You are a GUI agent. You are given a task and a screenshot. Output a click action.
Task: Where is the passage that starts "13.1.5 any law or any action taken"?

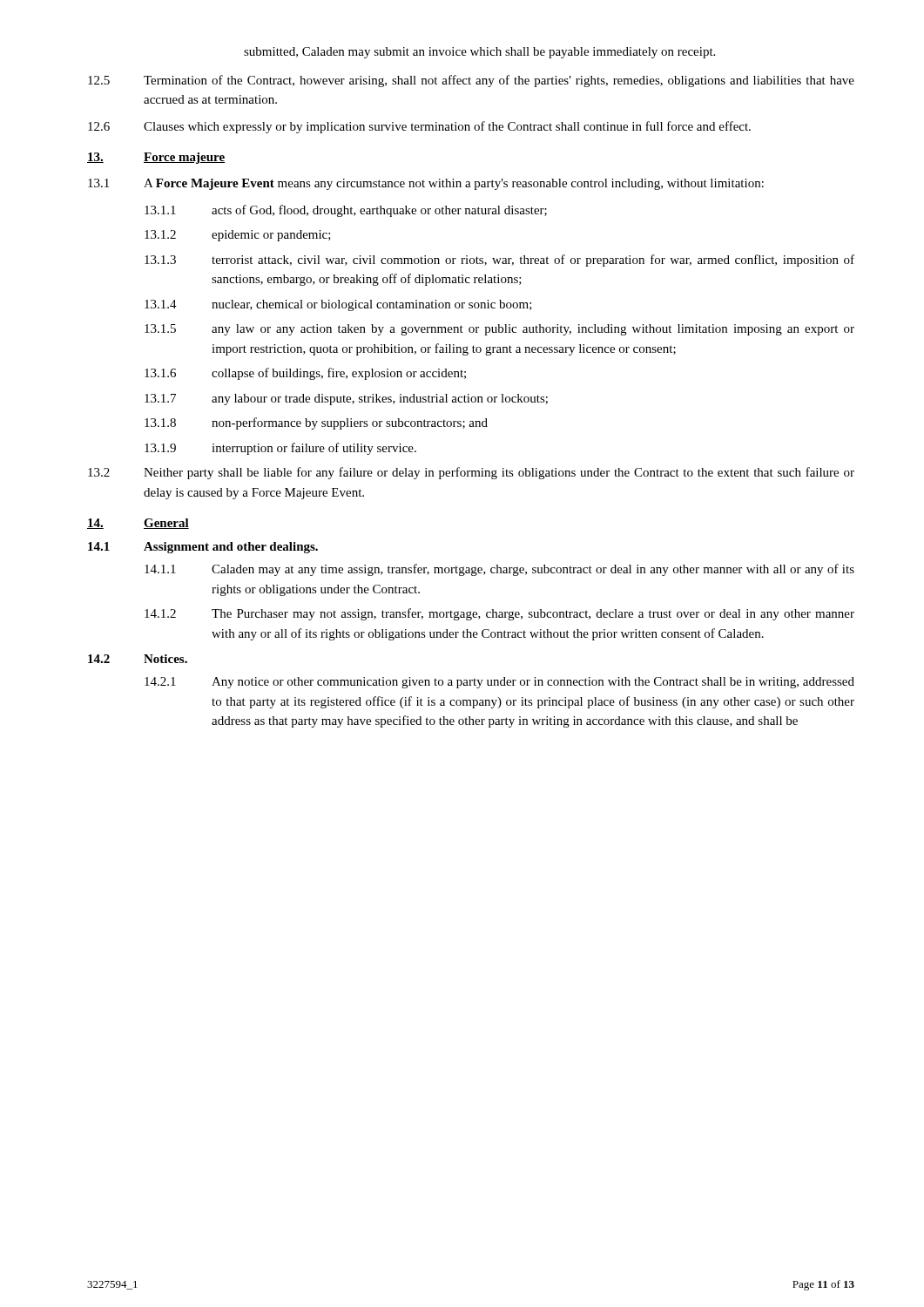click(499, 339)
